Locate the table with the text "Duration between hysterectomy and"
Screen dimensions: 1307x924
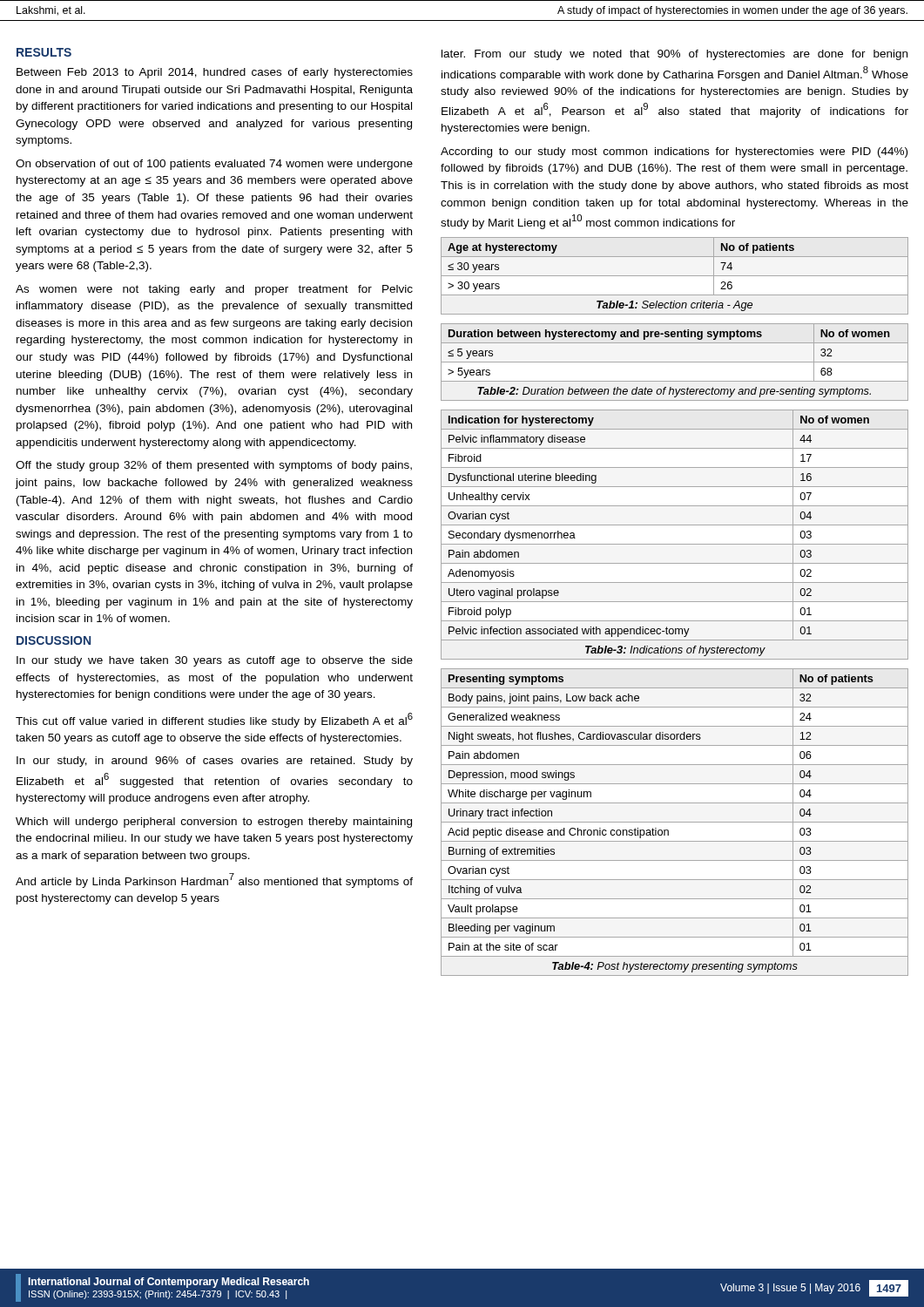click(x=674, y=362)
